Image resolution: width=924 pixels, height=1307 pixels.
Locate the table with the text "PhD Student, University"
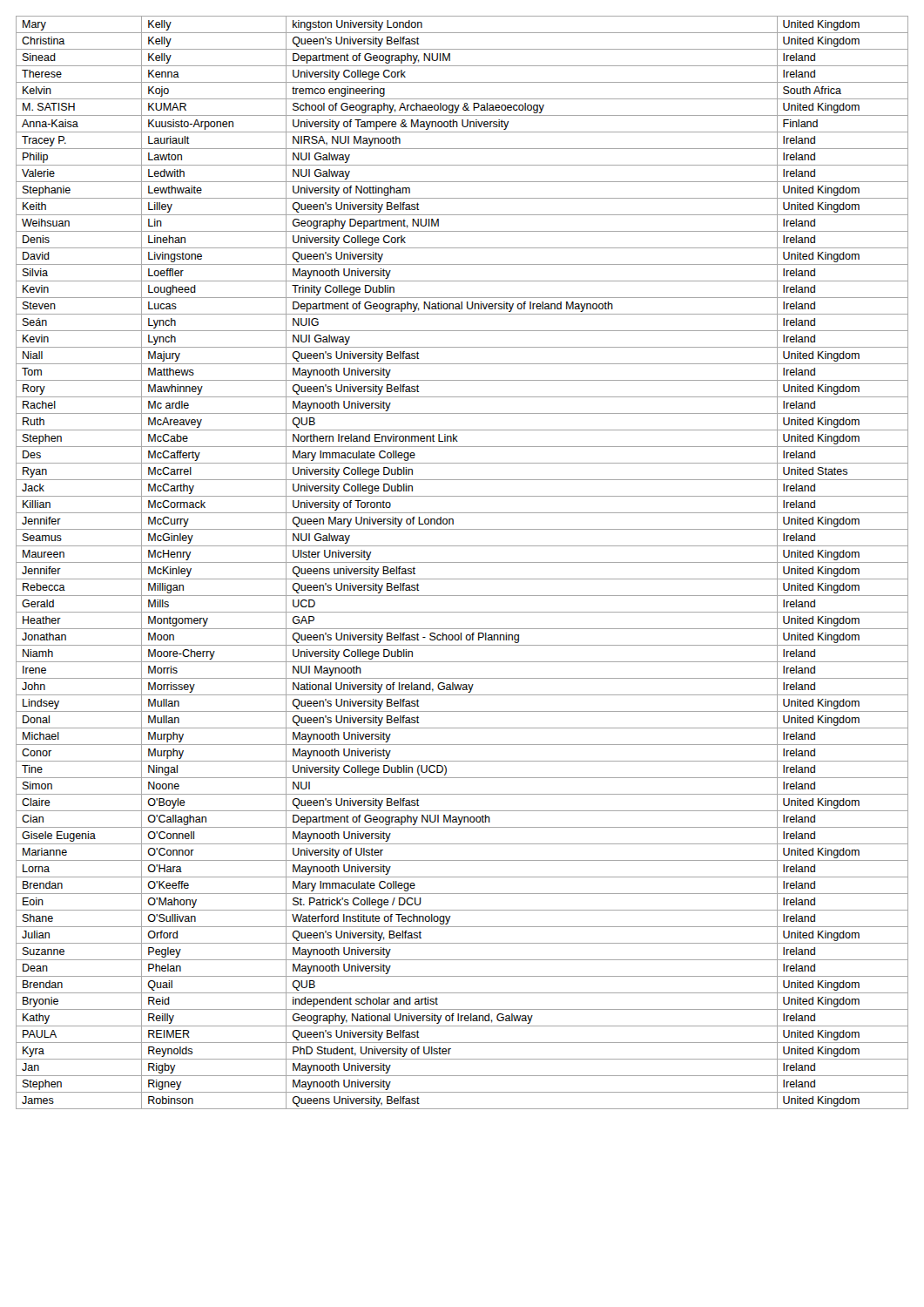point(462,562)
